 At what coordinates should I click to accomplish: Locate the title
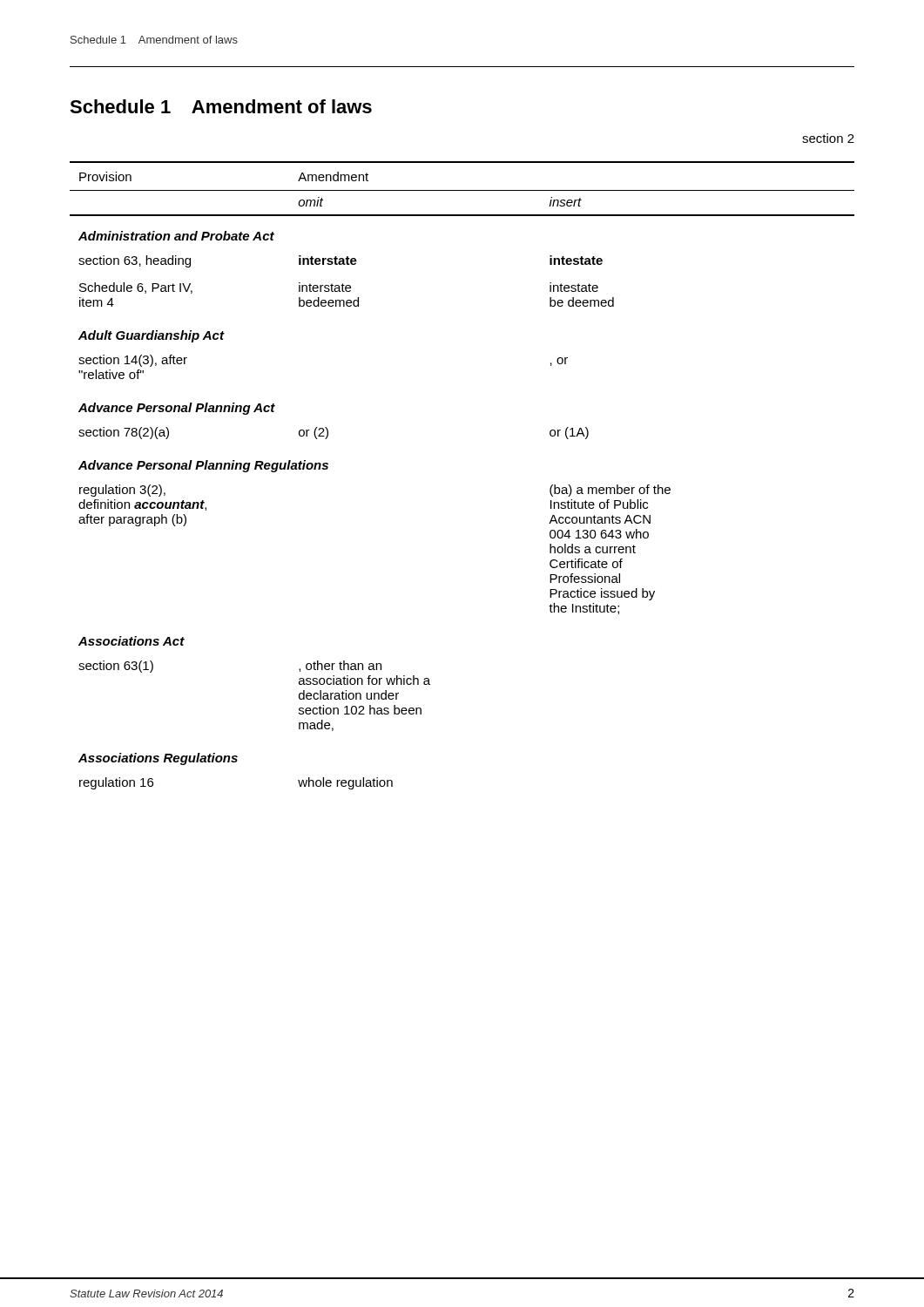coord(221,107)
